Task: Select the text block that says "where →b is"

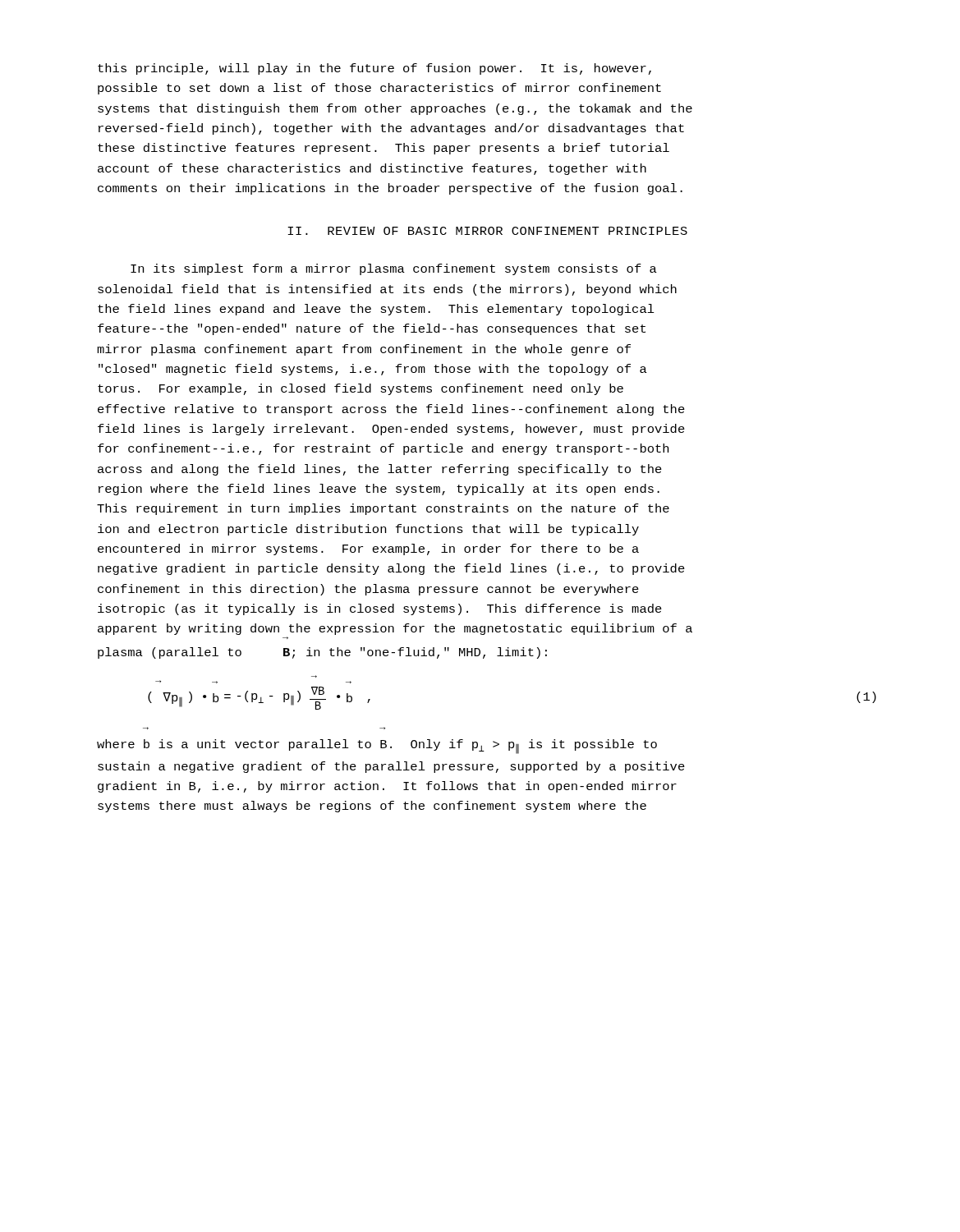Action: (x=391, y=773)
